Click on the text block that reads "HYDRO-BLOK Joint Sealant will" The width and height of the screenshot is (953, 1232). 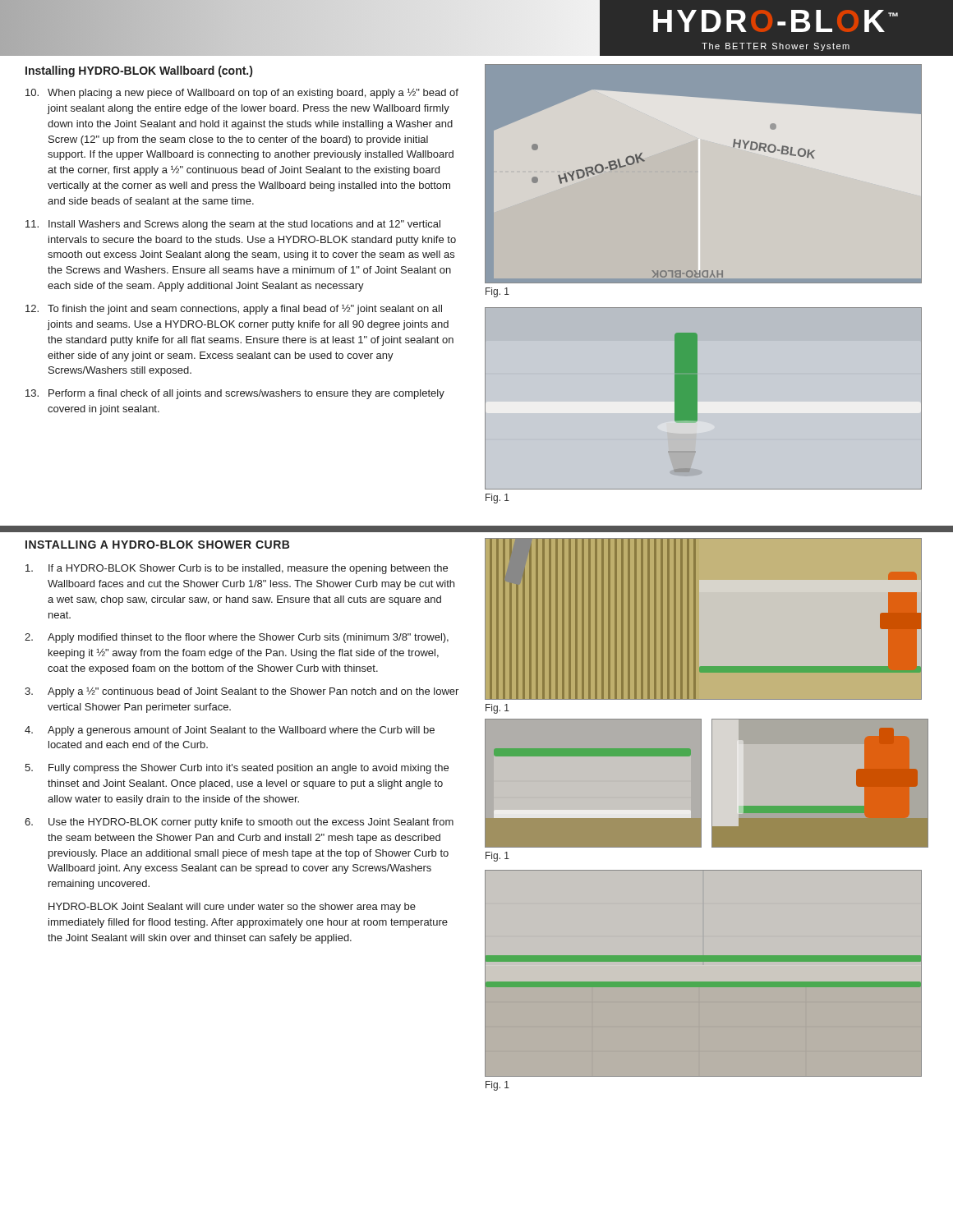click(x=248, y=922)
